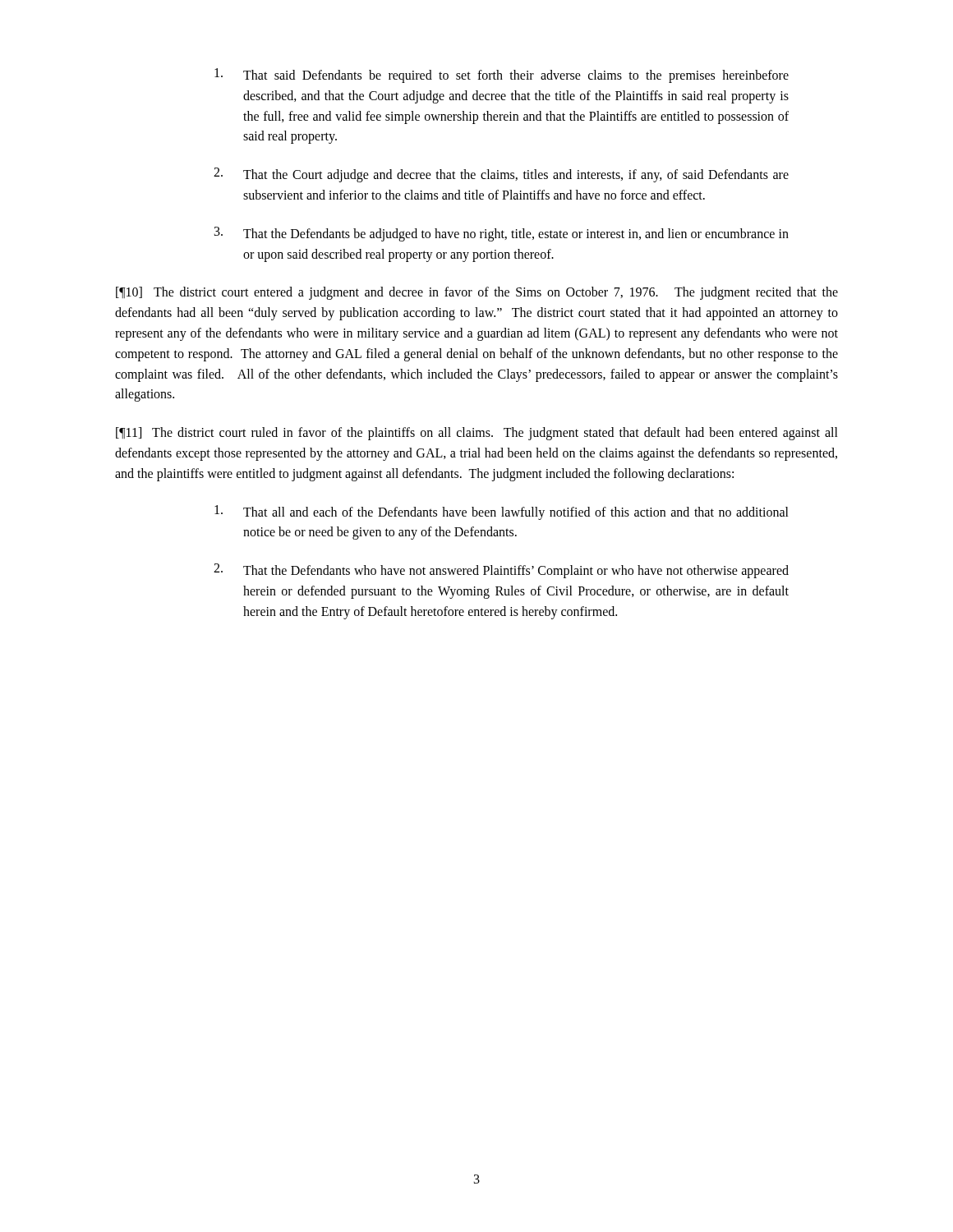Find the block starting "2. That the Defendants who have"
953x1232 pixels.
[501, 592]
